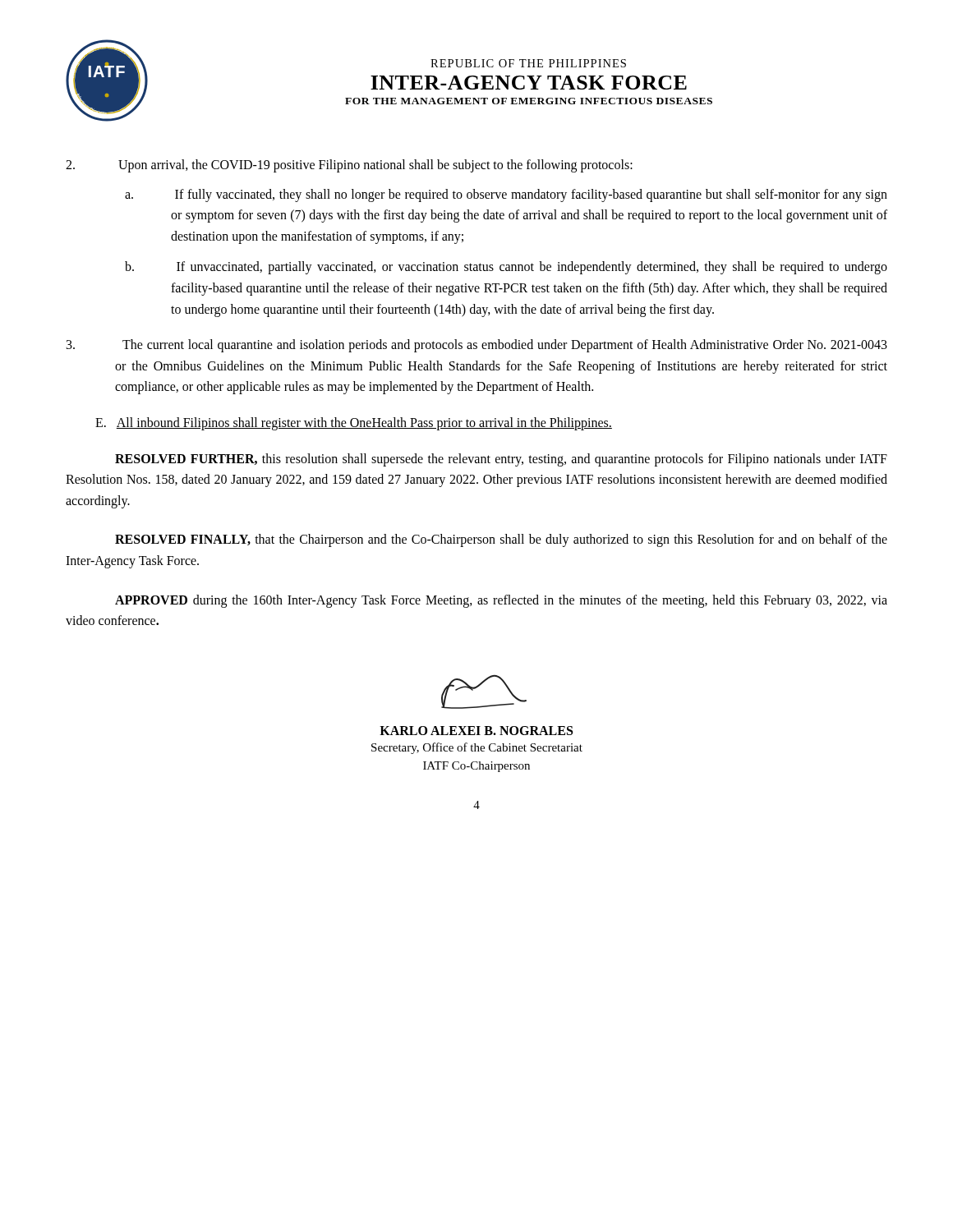Locate the illustration
This screenshot has width=953, height=1232.
tap(476, 718)
